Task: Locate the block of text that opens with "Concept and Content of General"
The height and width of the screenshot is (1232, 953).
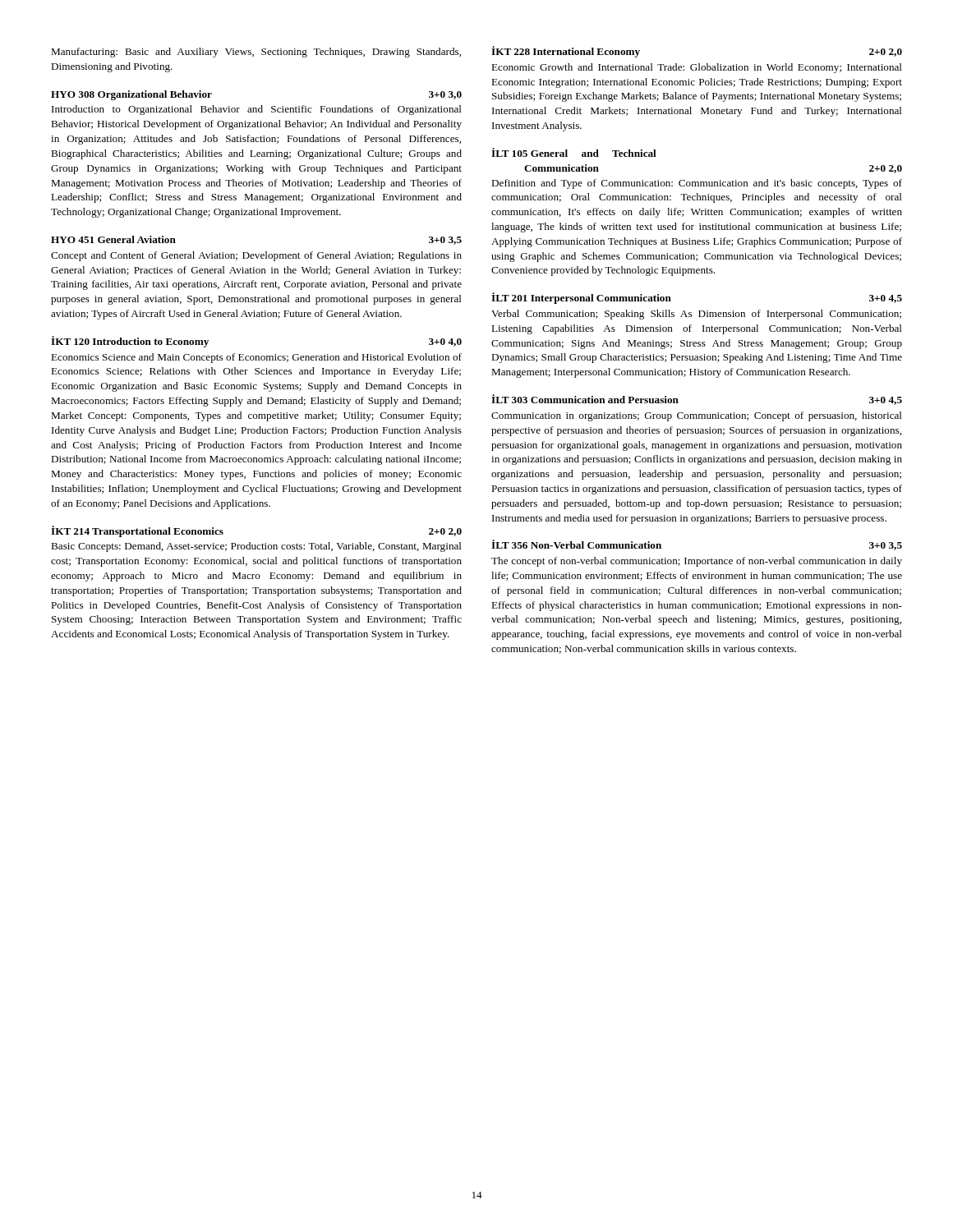Action: tap(256, 284)
